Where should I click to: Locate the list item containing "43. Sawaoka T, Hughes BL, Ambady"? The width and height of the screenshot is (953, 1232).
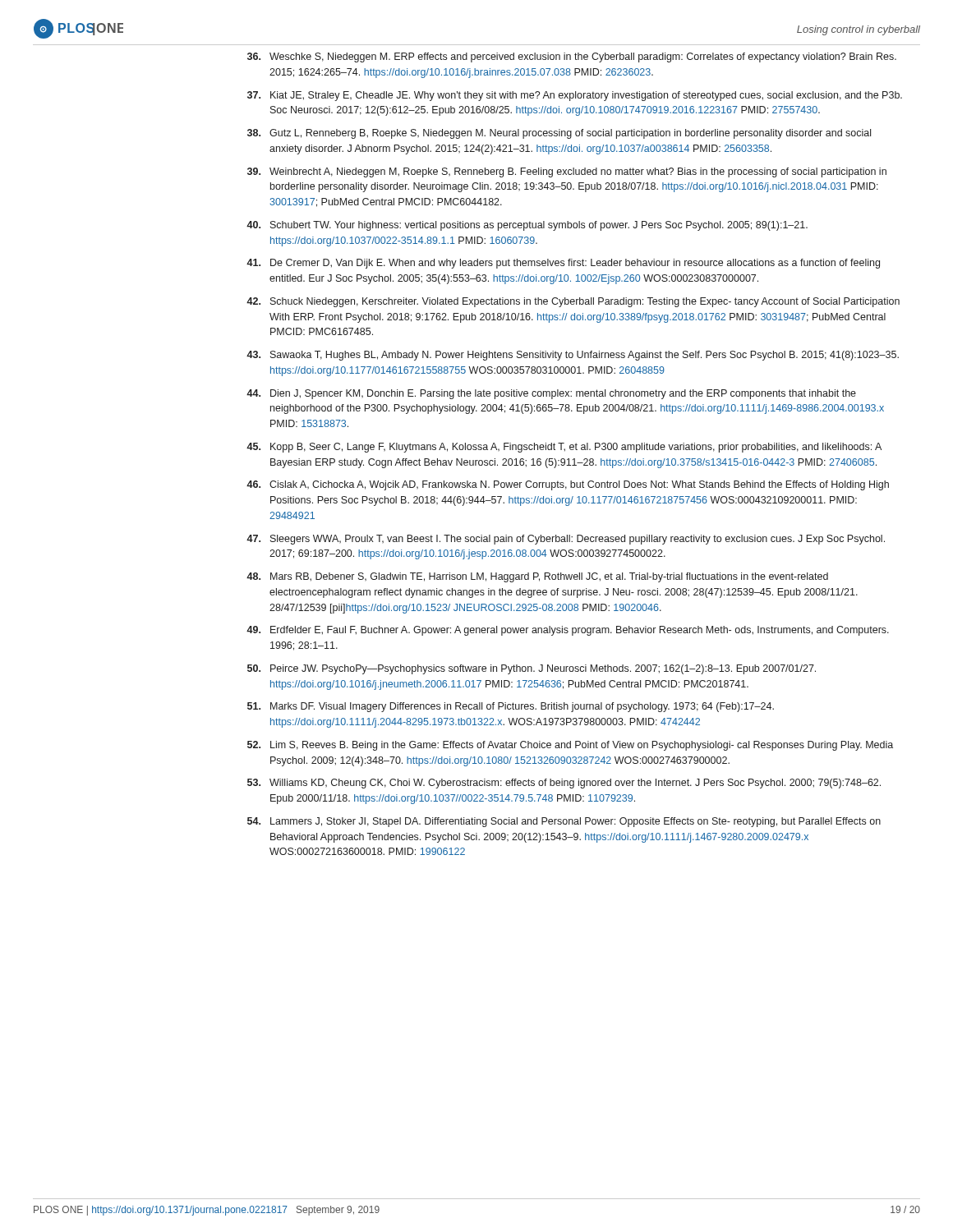(x=567, y=363)
